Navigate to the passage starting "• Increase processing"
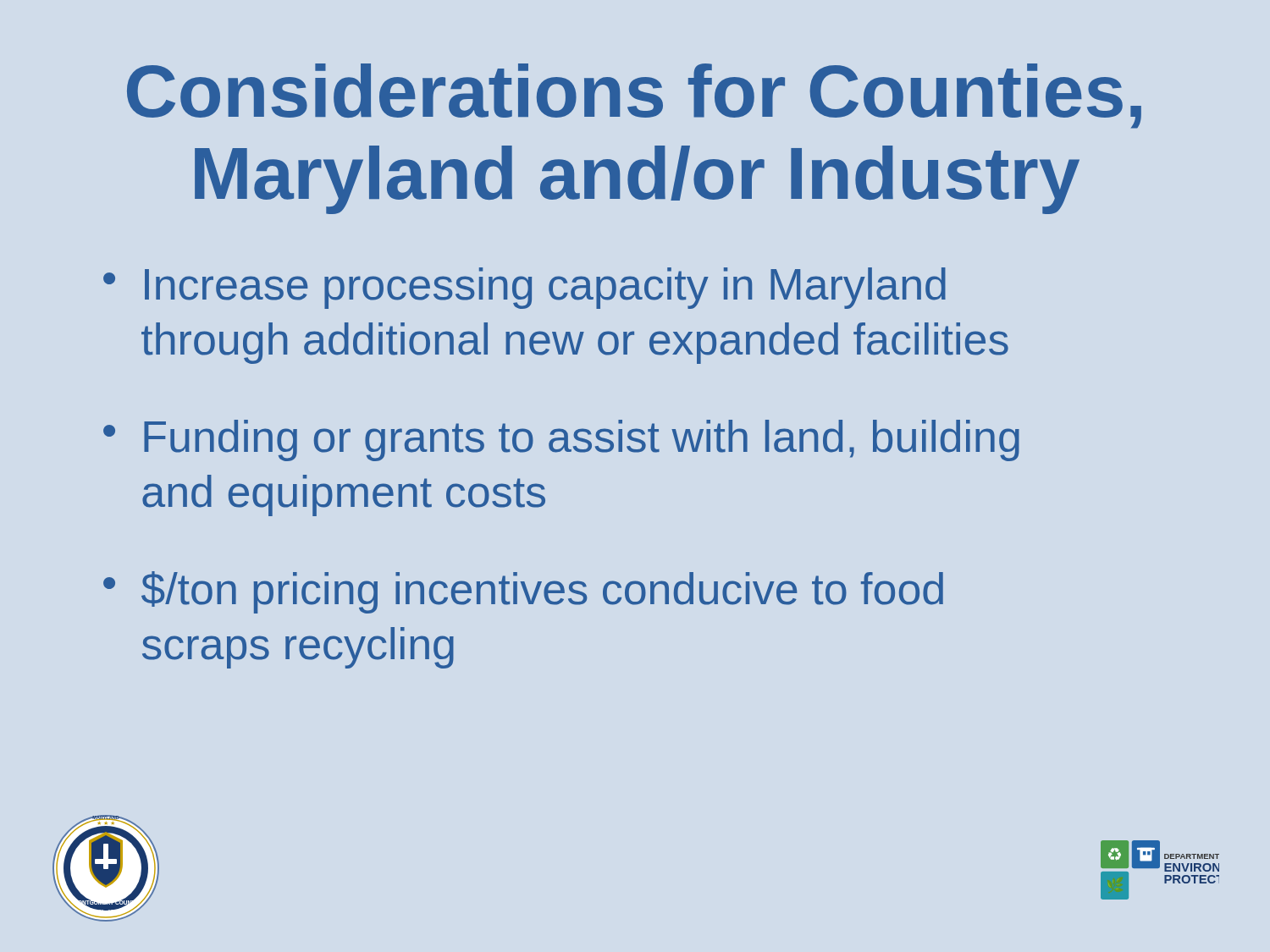Viewport: 1270px width, 952px height. [556, 312]
